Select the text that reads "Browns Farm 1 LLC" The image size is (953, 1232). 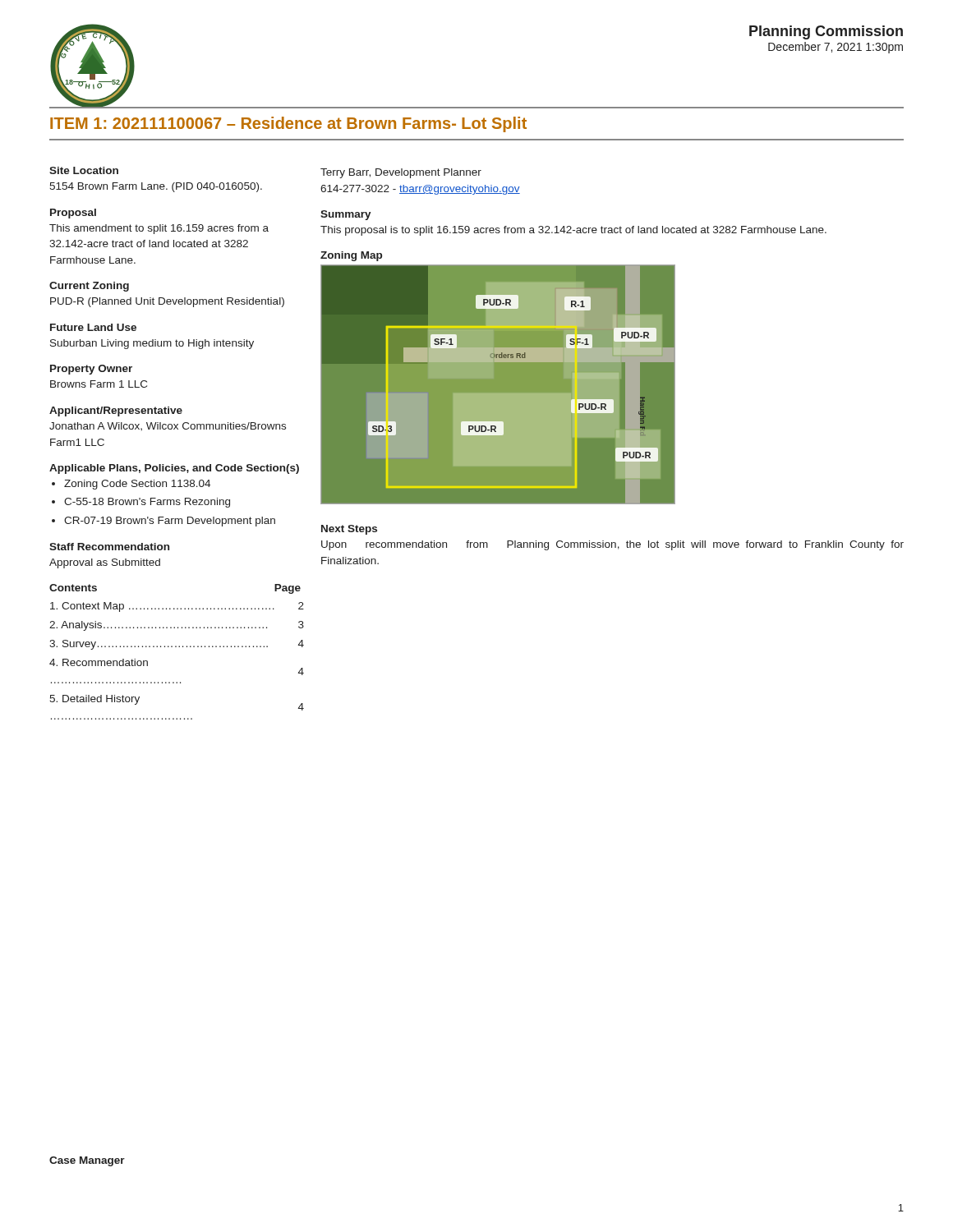[99, 384]
